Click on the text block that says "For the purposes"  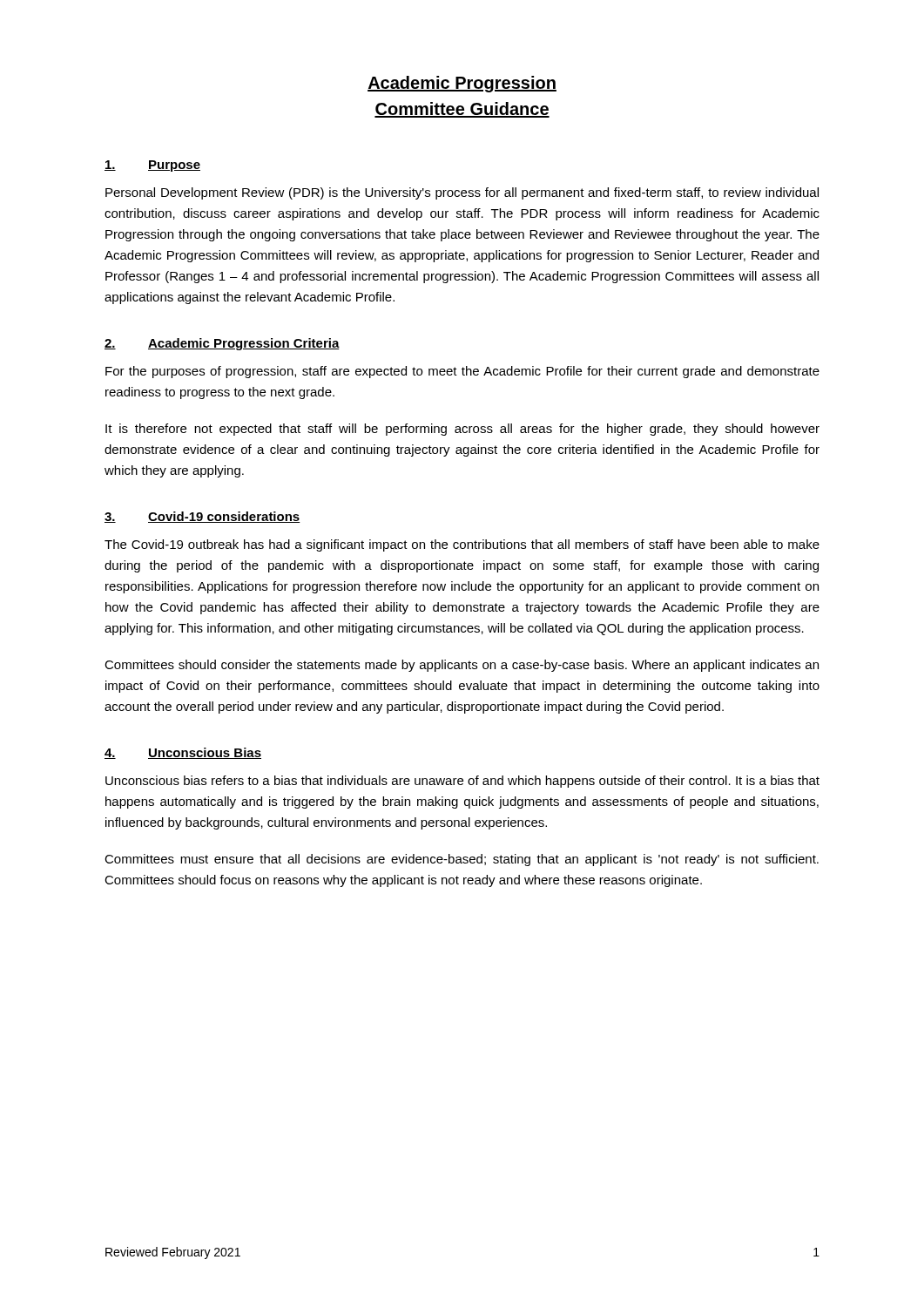462,381
